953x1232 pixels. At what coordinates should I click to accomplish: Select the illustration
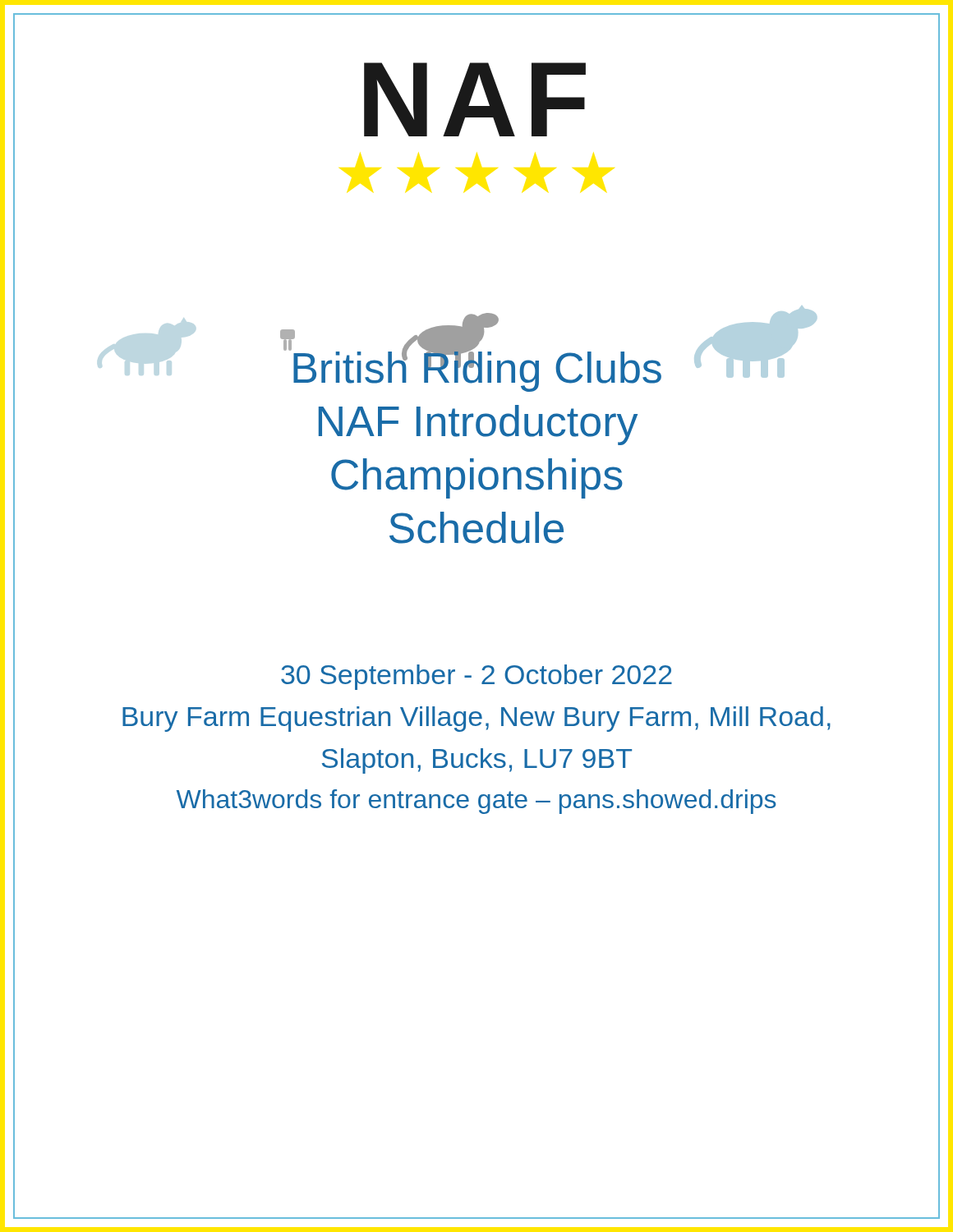[476, 342]
